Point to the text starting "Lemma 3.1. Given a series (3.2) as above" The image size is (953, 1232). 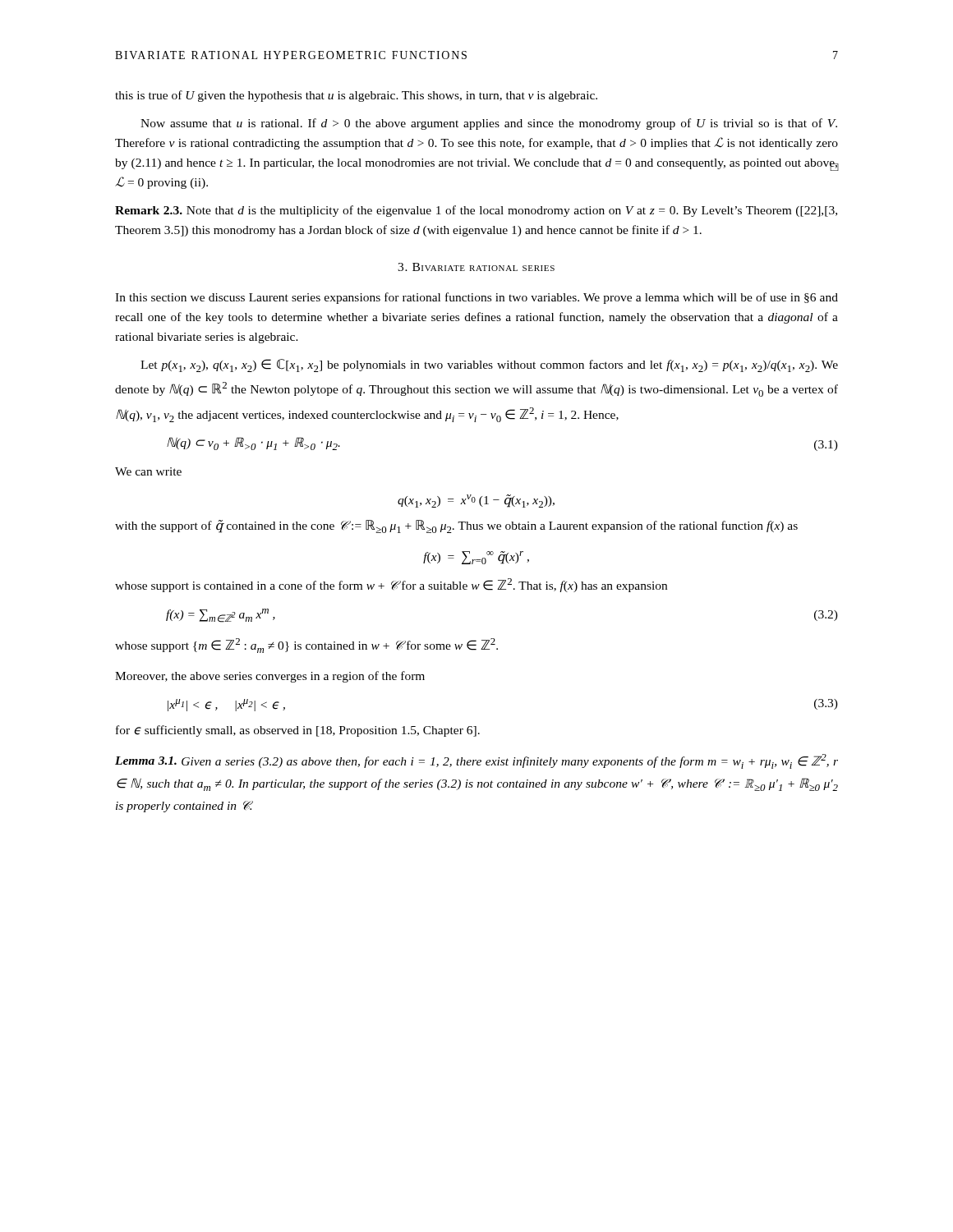[476, 782]
